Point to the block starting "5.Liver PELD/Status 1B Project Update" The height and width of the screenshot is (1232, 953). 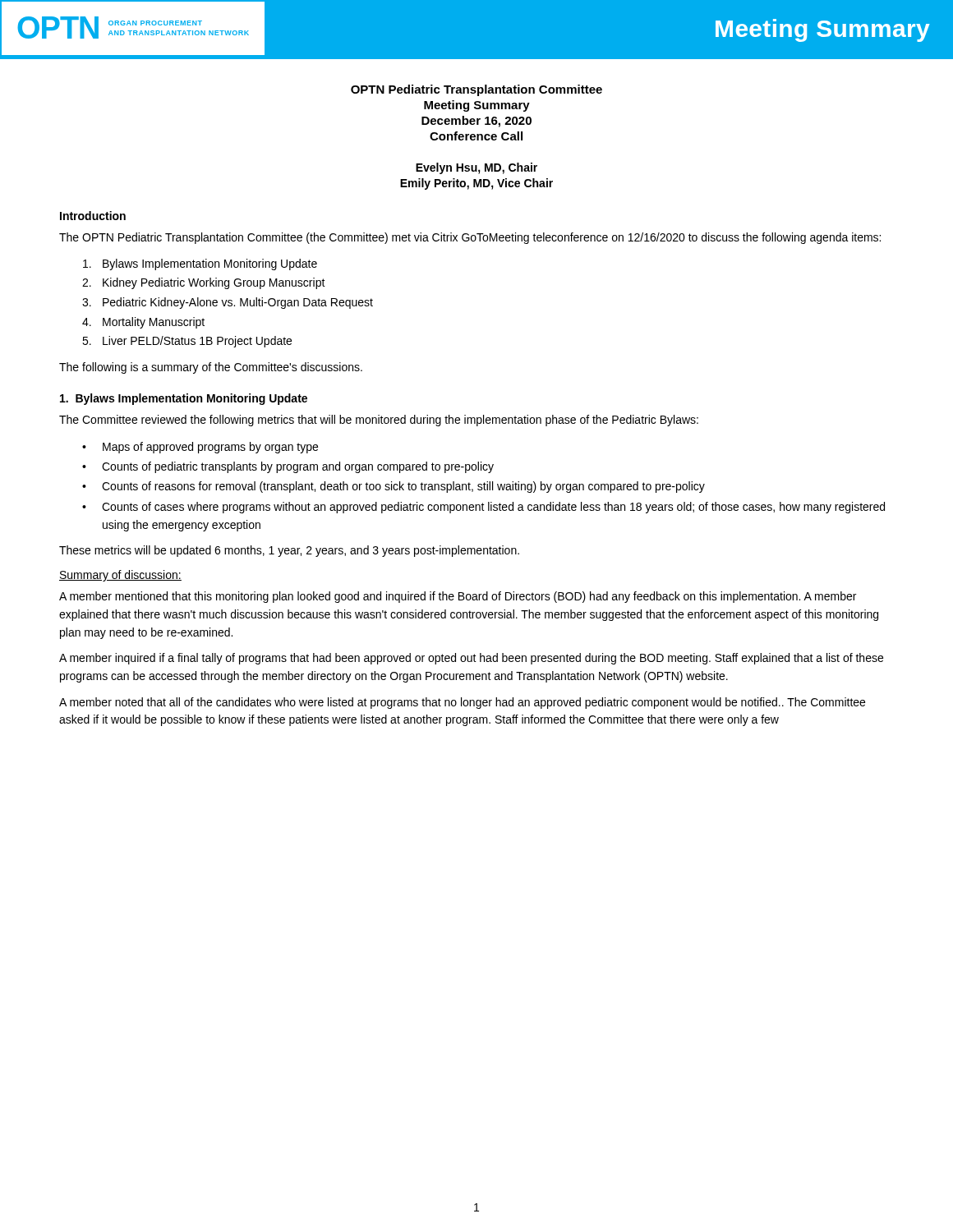pos(187,342)
